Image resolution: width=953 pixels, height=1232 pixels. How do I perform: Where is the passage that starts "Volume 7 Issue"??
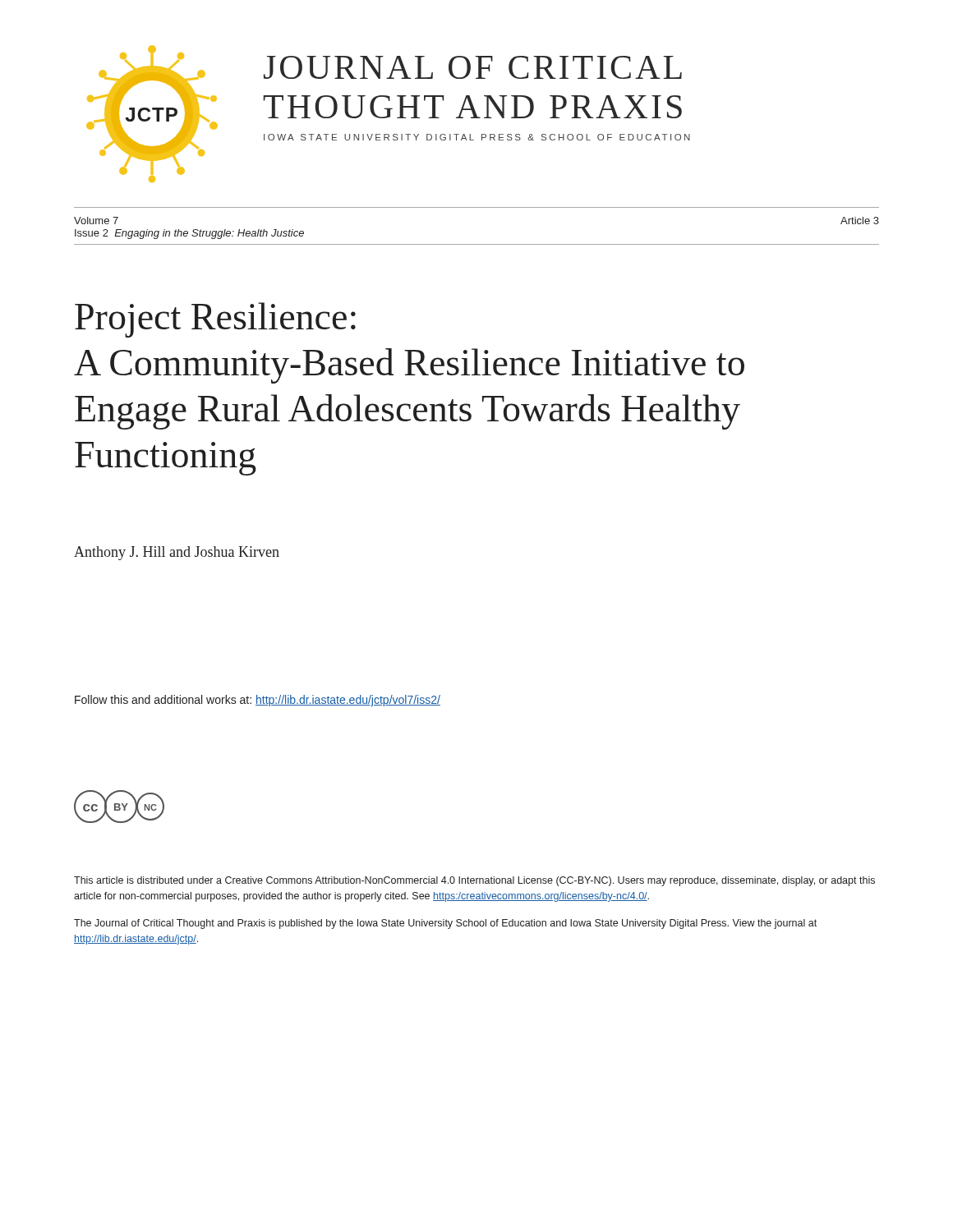(x=99, y=221)
